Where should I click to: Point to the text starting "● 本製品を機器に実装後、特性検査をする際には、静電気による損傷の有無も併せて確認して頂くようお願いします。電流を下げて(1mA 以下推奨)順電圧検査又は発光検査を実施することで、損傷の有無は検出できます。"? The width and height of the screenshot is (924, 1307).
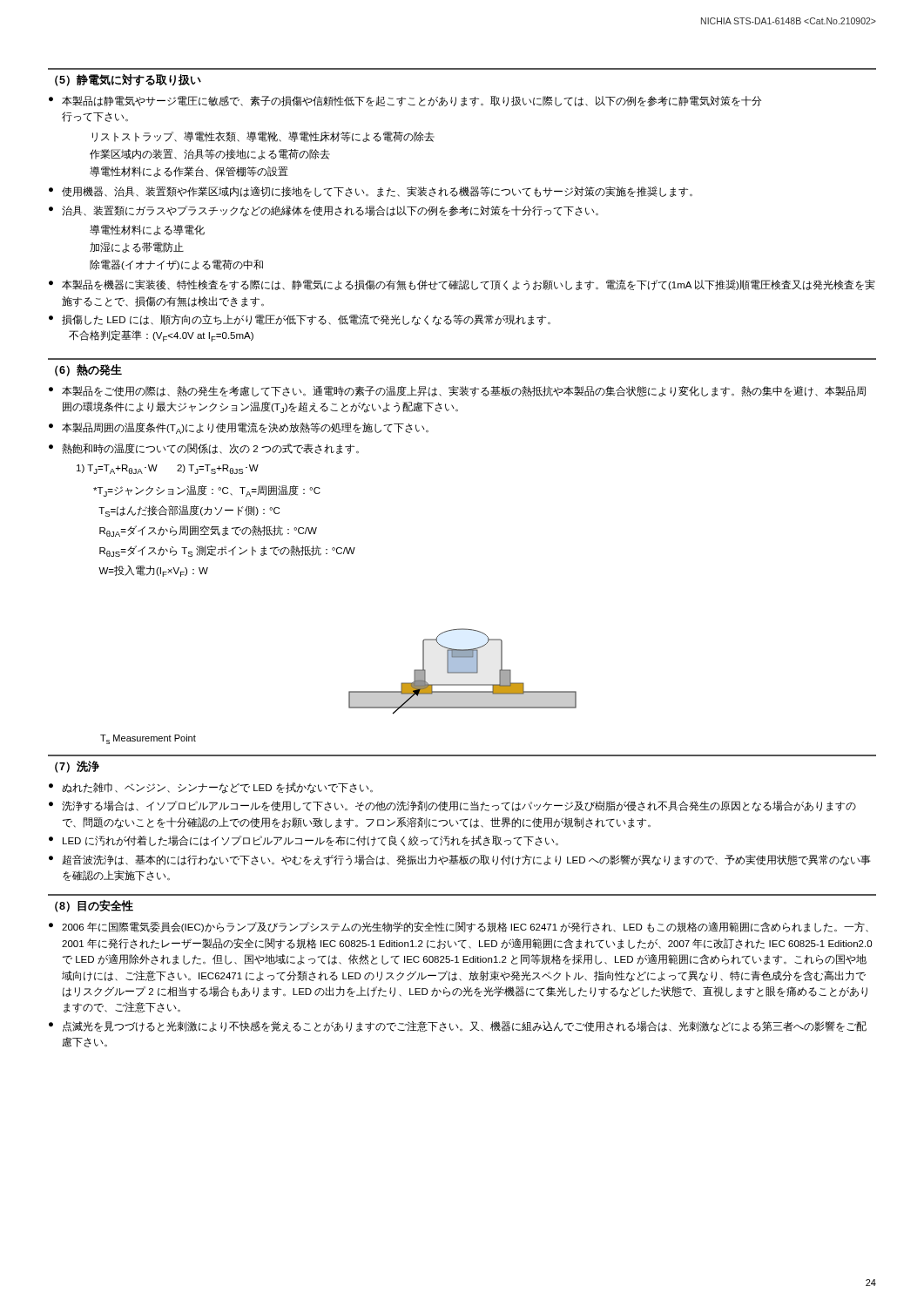[x=462, y=293]
